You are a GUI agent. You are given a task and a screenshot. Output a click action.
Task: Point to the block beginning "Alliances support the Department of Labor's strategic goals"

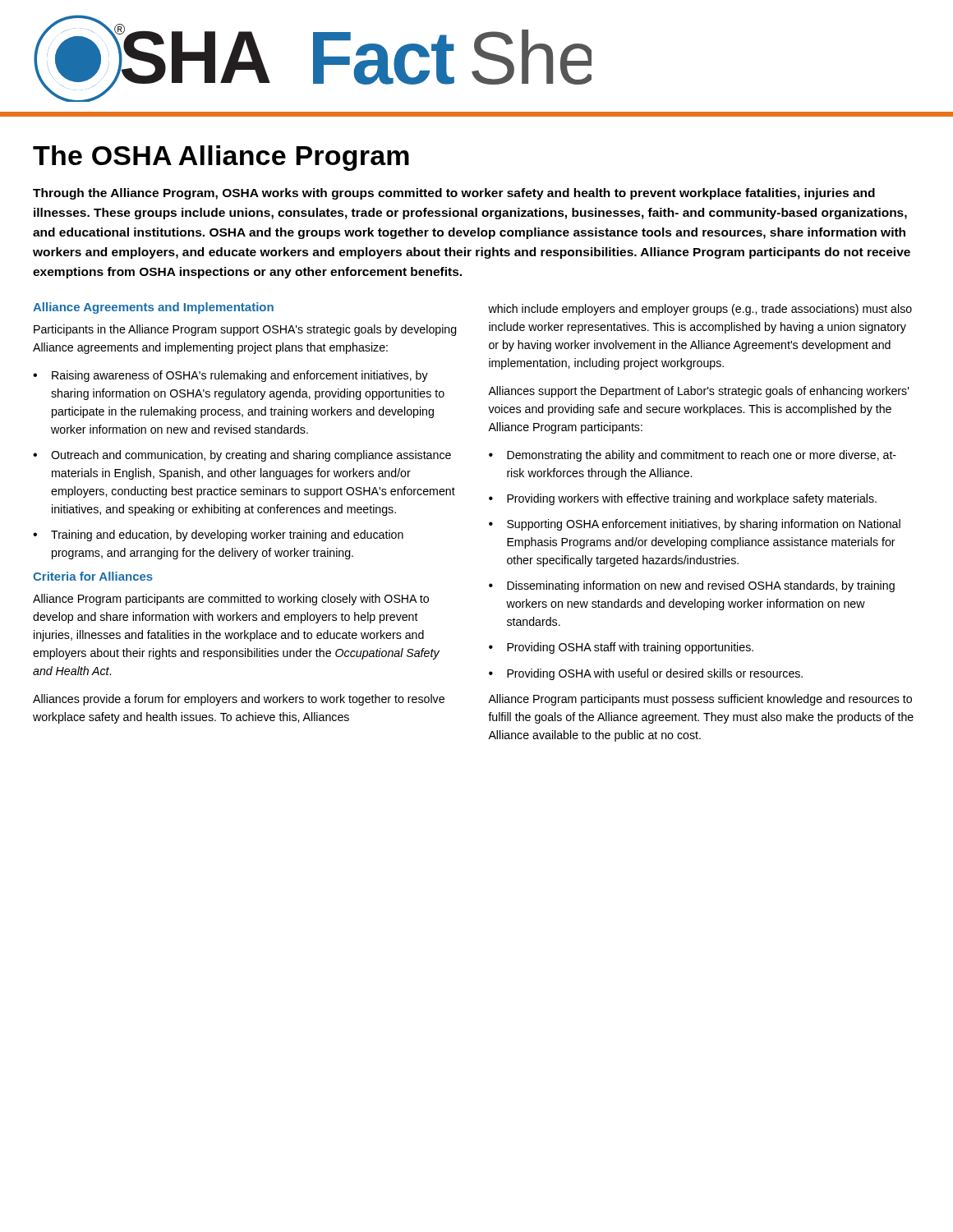[x=701, y=409]
